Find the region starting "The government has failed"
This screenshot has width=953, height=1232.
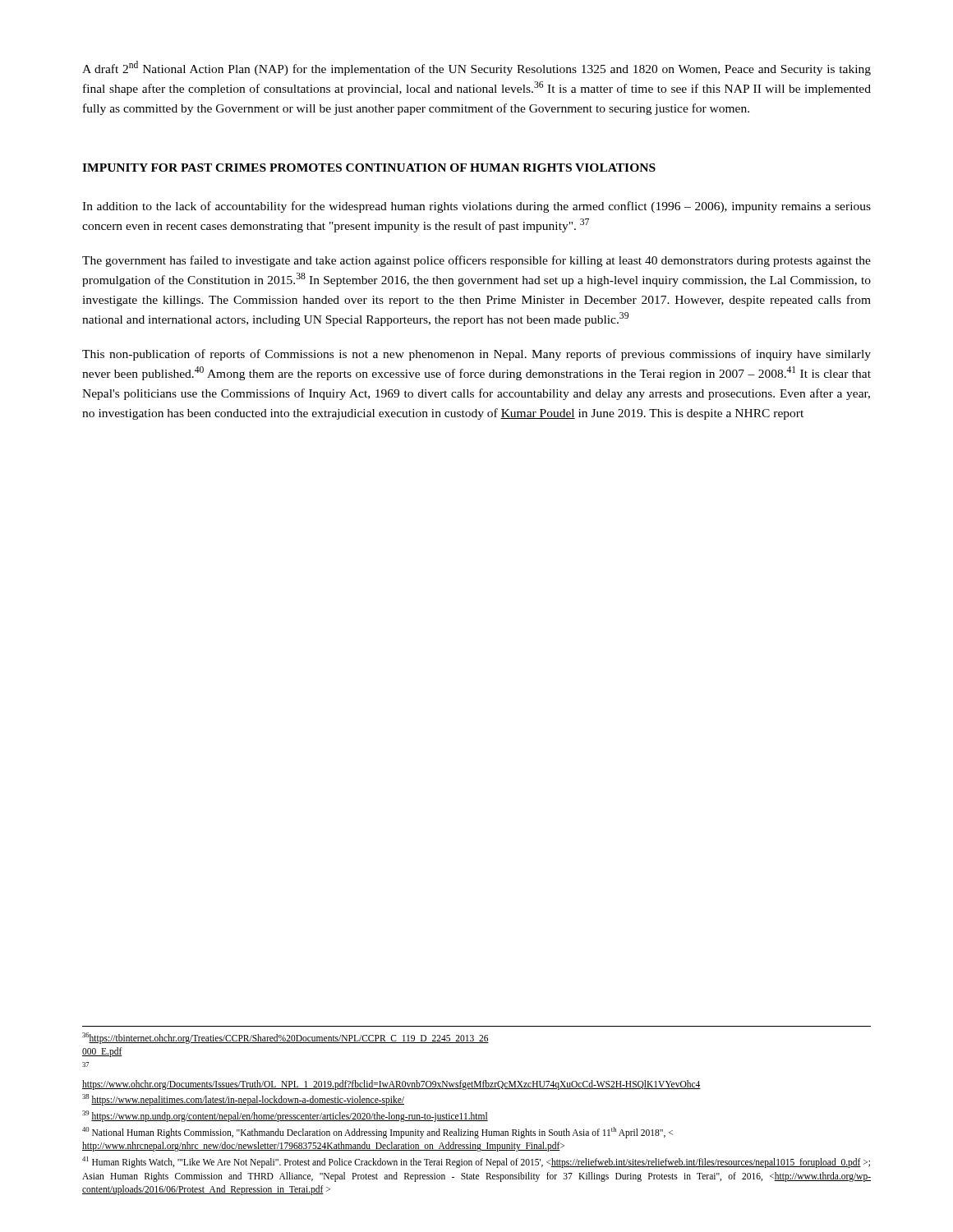click(x=476, y=290)
